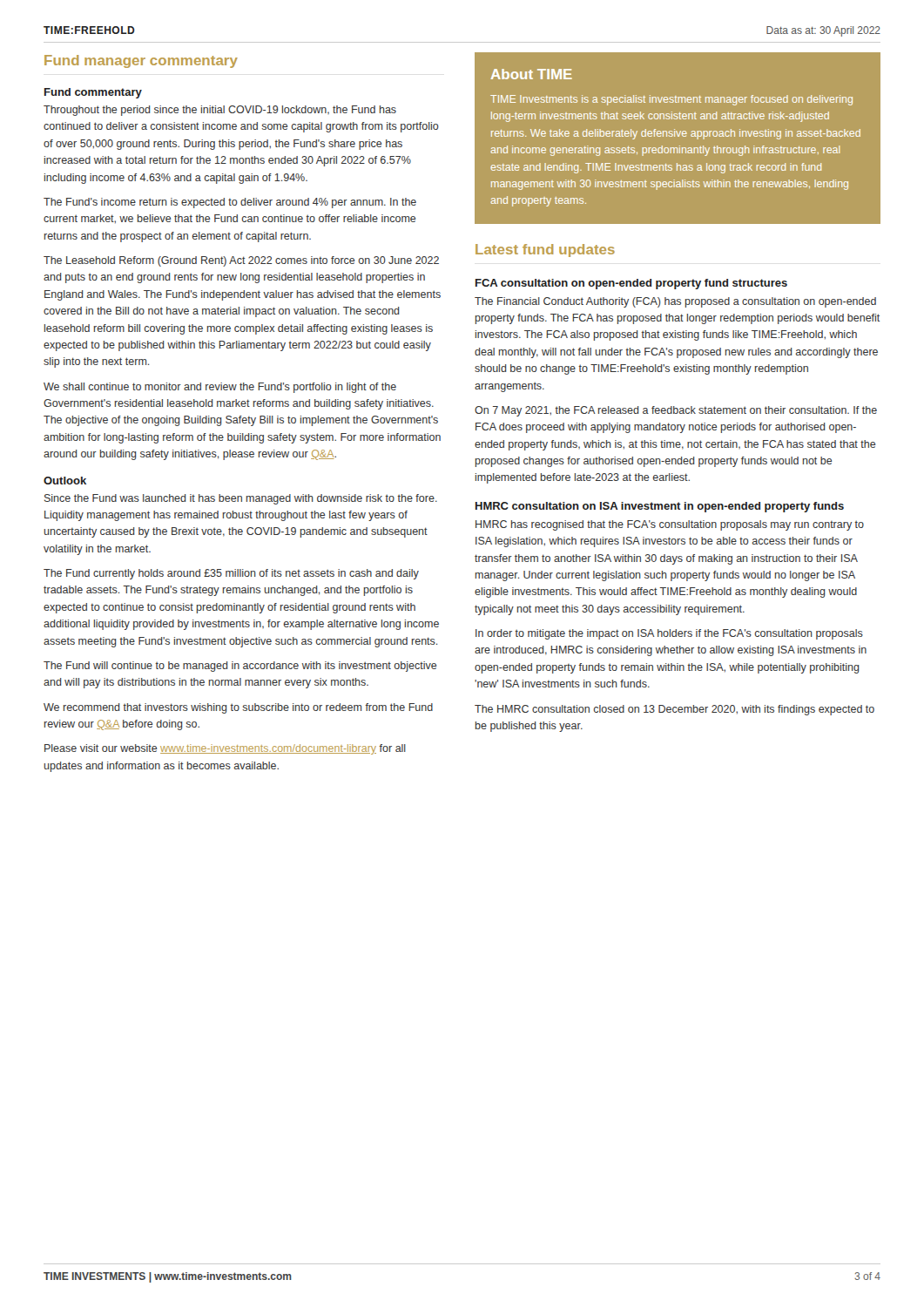
Task: Locate the block of text that opens with "Throughout the period since the initial COVID-19"
Action: point(241,144)
